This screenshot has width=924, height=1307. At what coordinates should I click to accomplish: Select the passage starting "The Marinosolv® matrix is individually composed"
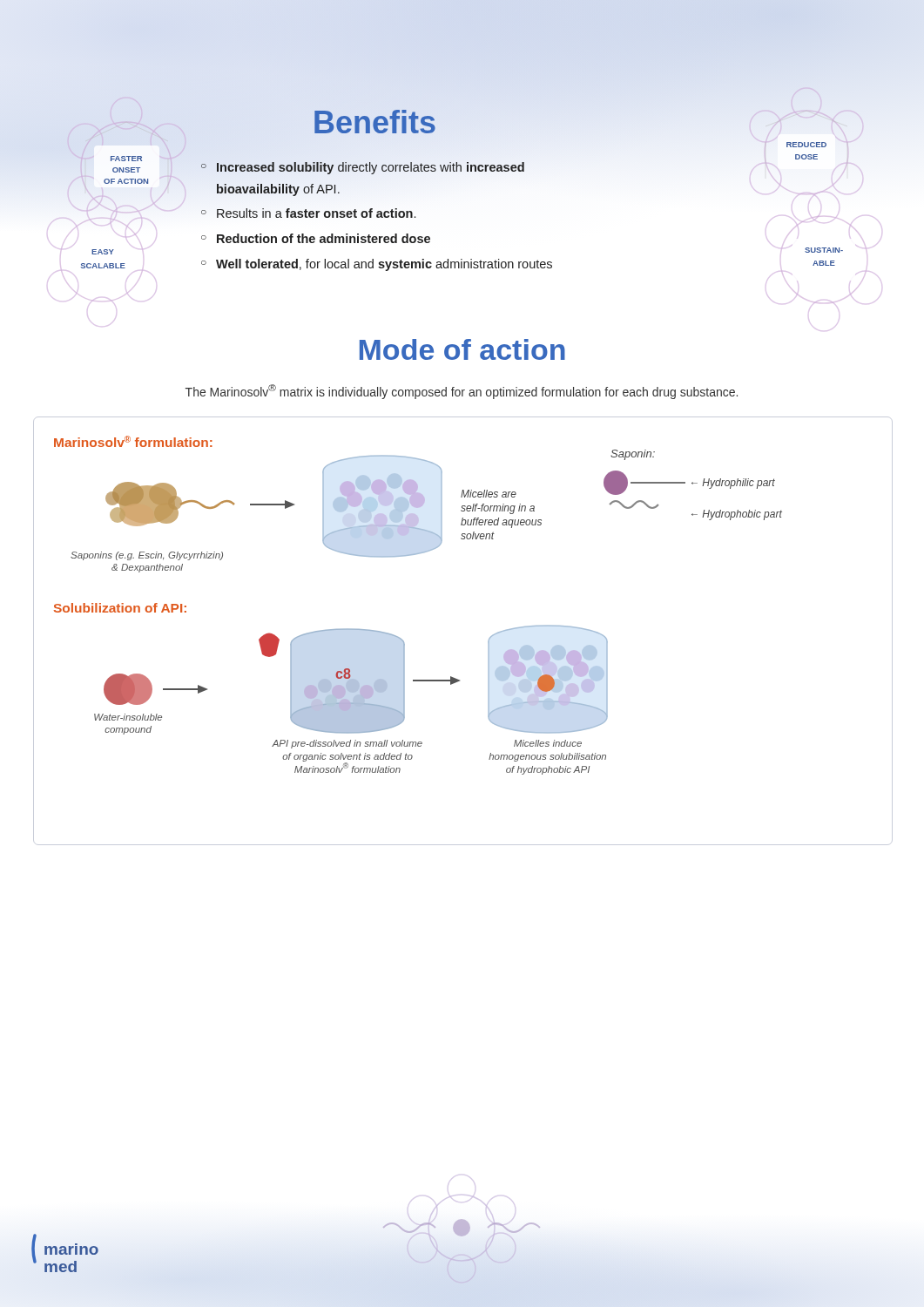coord(462,390)
